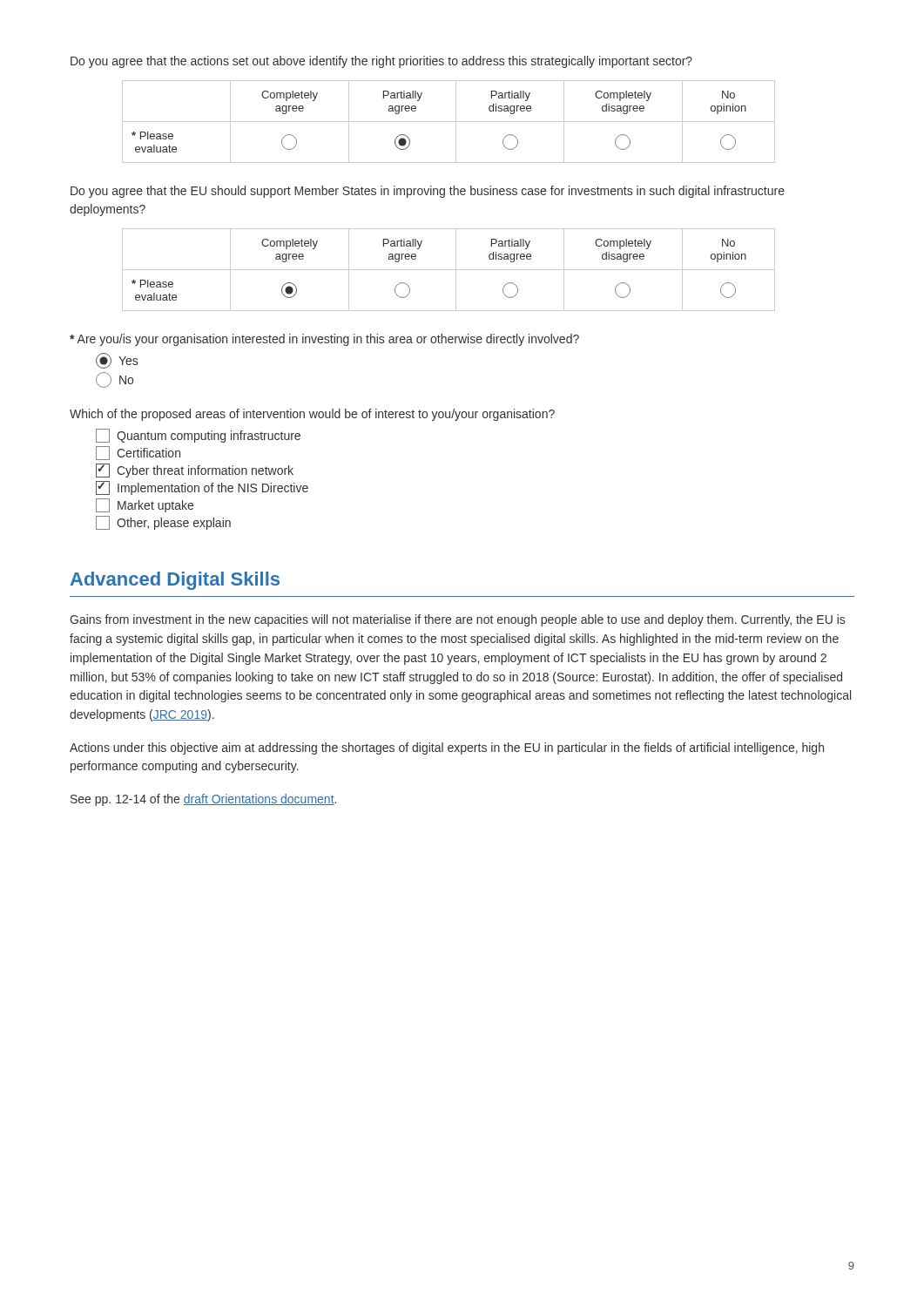Click where it says "Cyber threat information network"
Image resolution: width=924 pixels, height=1307 pixels.
195,471
